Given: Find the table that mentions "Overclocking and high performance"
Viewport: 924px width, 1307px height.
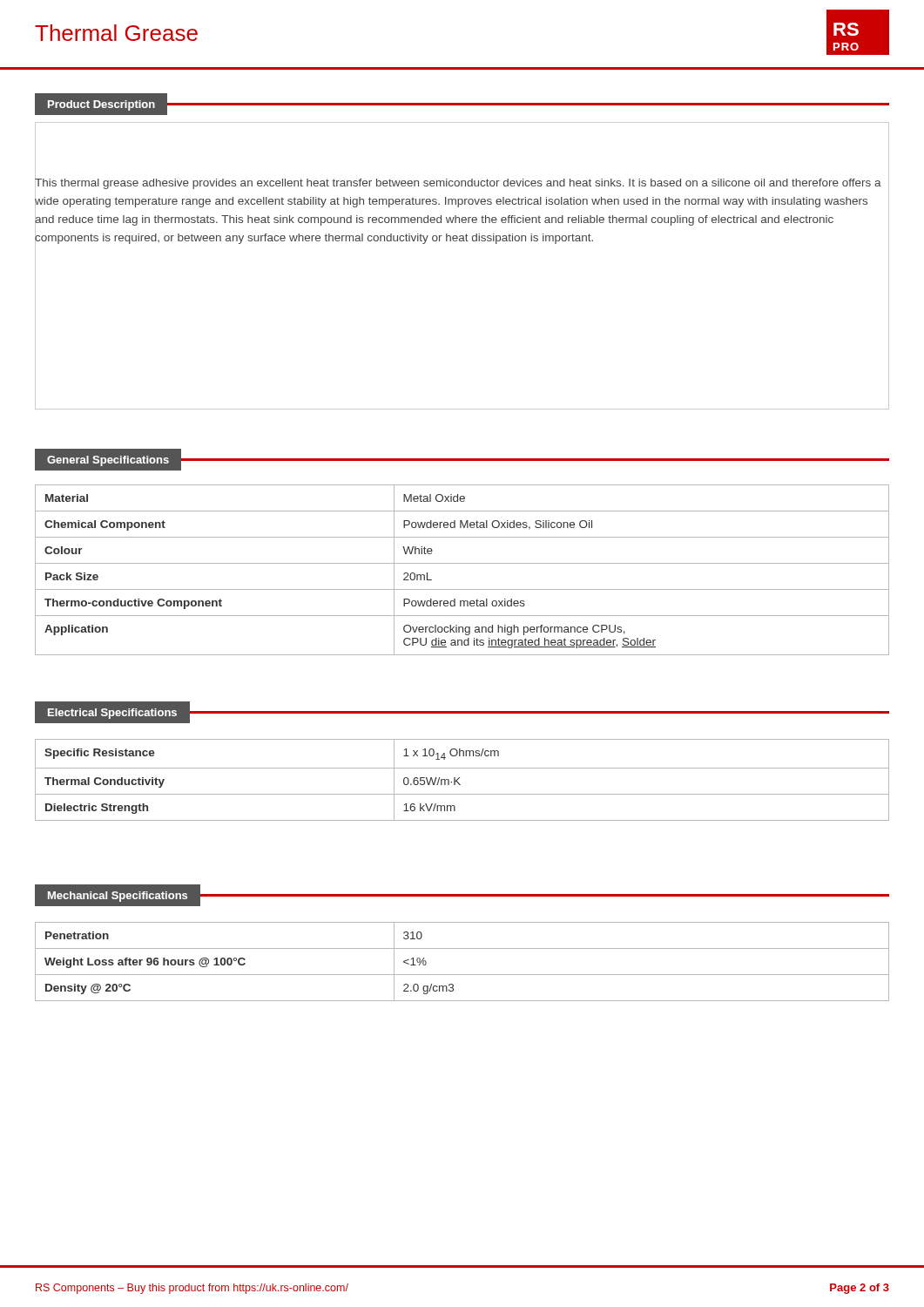Looking at the screenshot, I should click(462, 566).
